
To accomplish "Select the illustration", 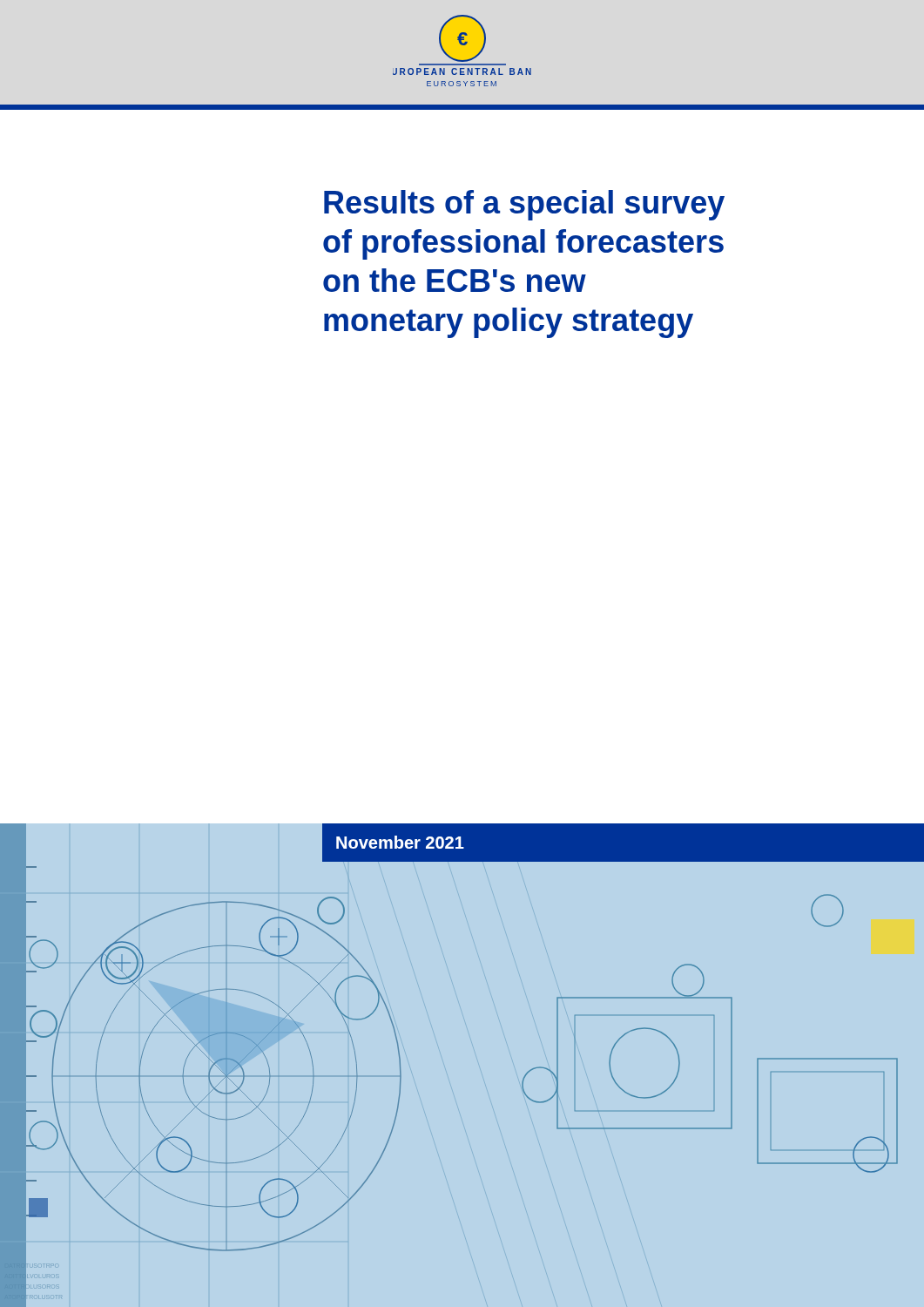I will pyautogui.click(x=462, y=1065).
